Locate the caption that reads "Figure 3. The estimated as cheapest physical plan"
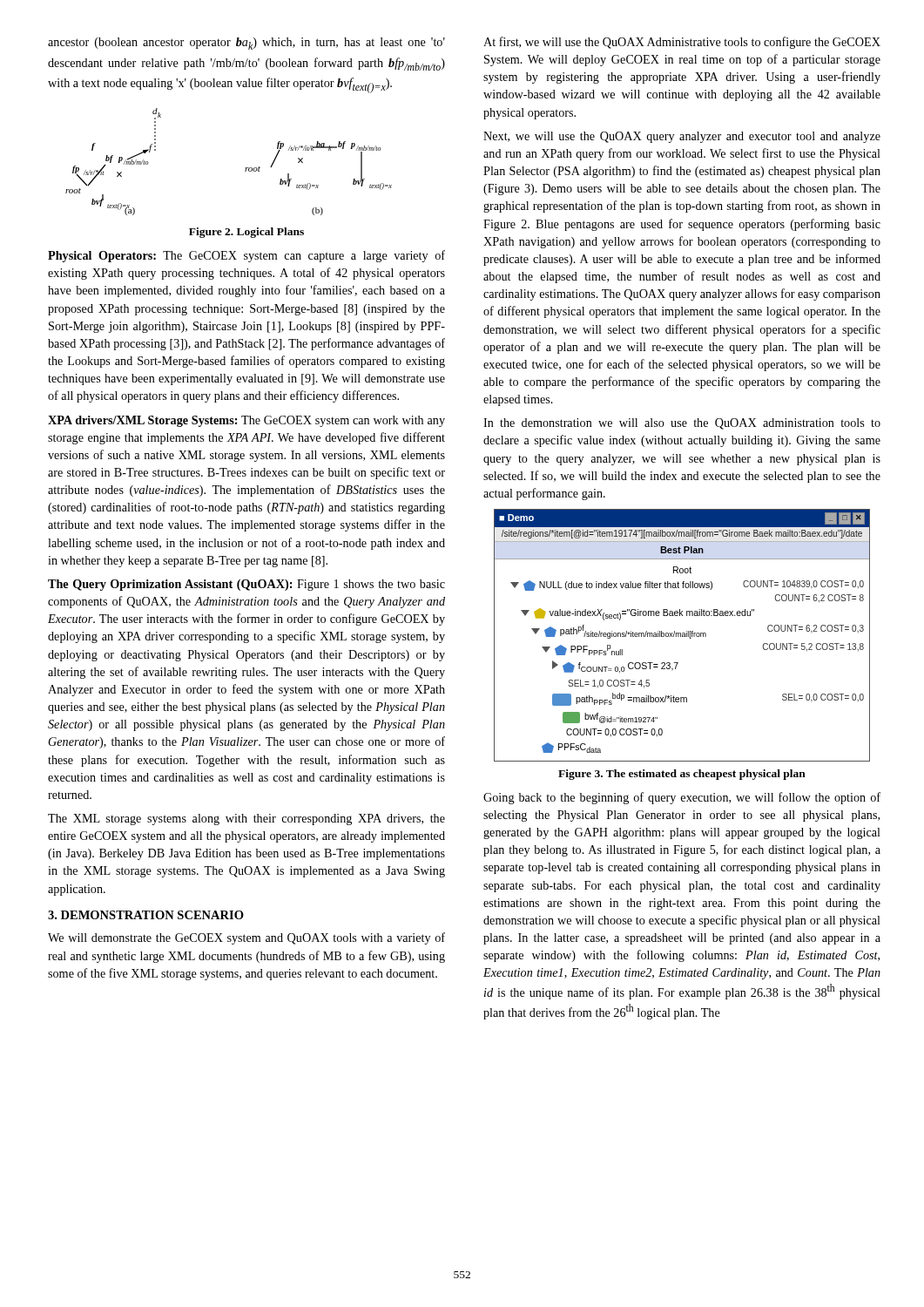This screenshot has height=1307, width=924. (x=682, y=773)
